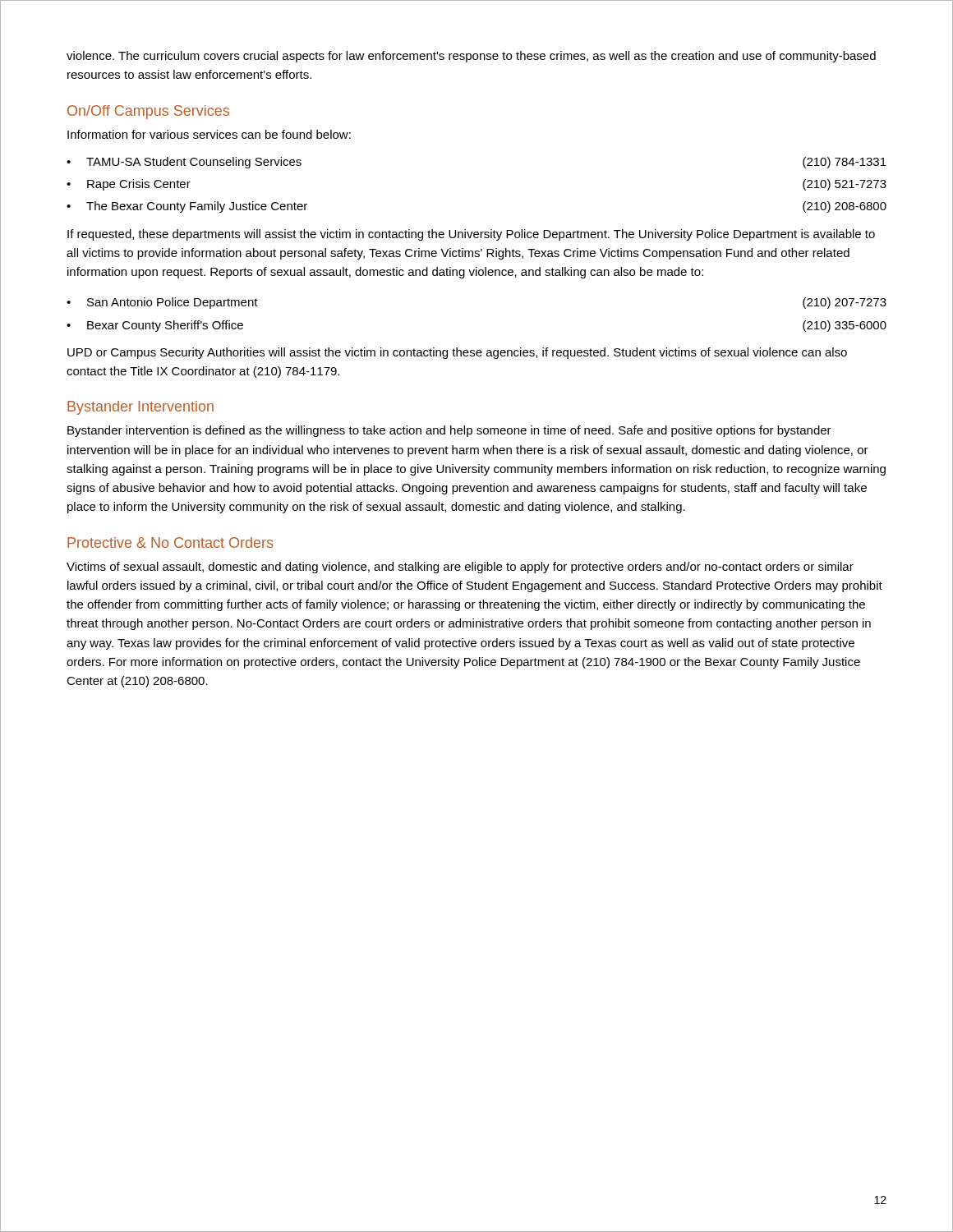Where does it say "• Rape Crisis Center (210) 521-7273"?

click(x=138, y=184)
